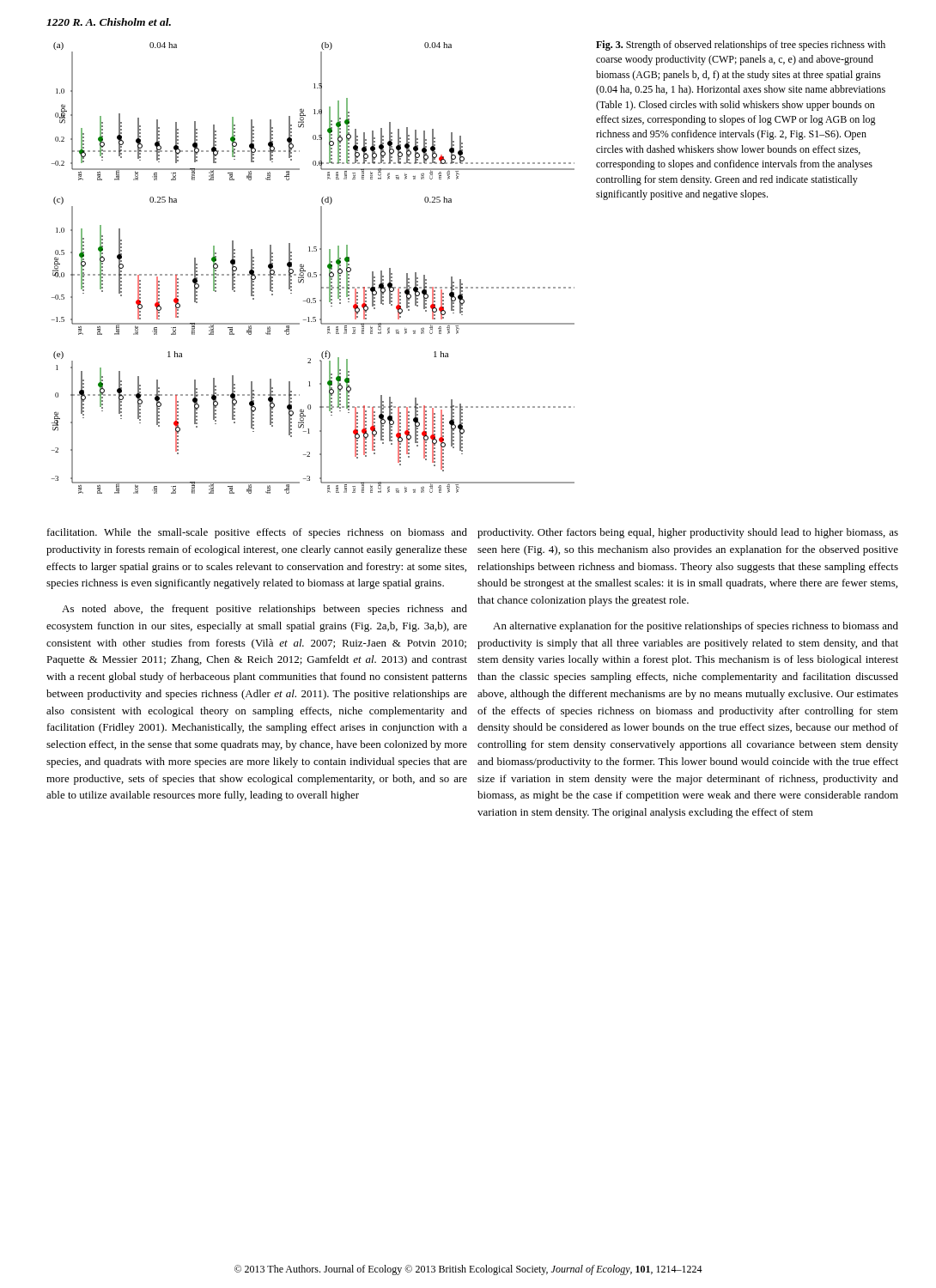Locate the text starting "productivity. Other factors being equal, higher productivity should"

pos(688,672)
